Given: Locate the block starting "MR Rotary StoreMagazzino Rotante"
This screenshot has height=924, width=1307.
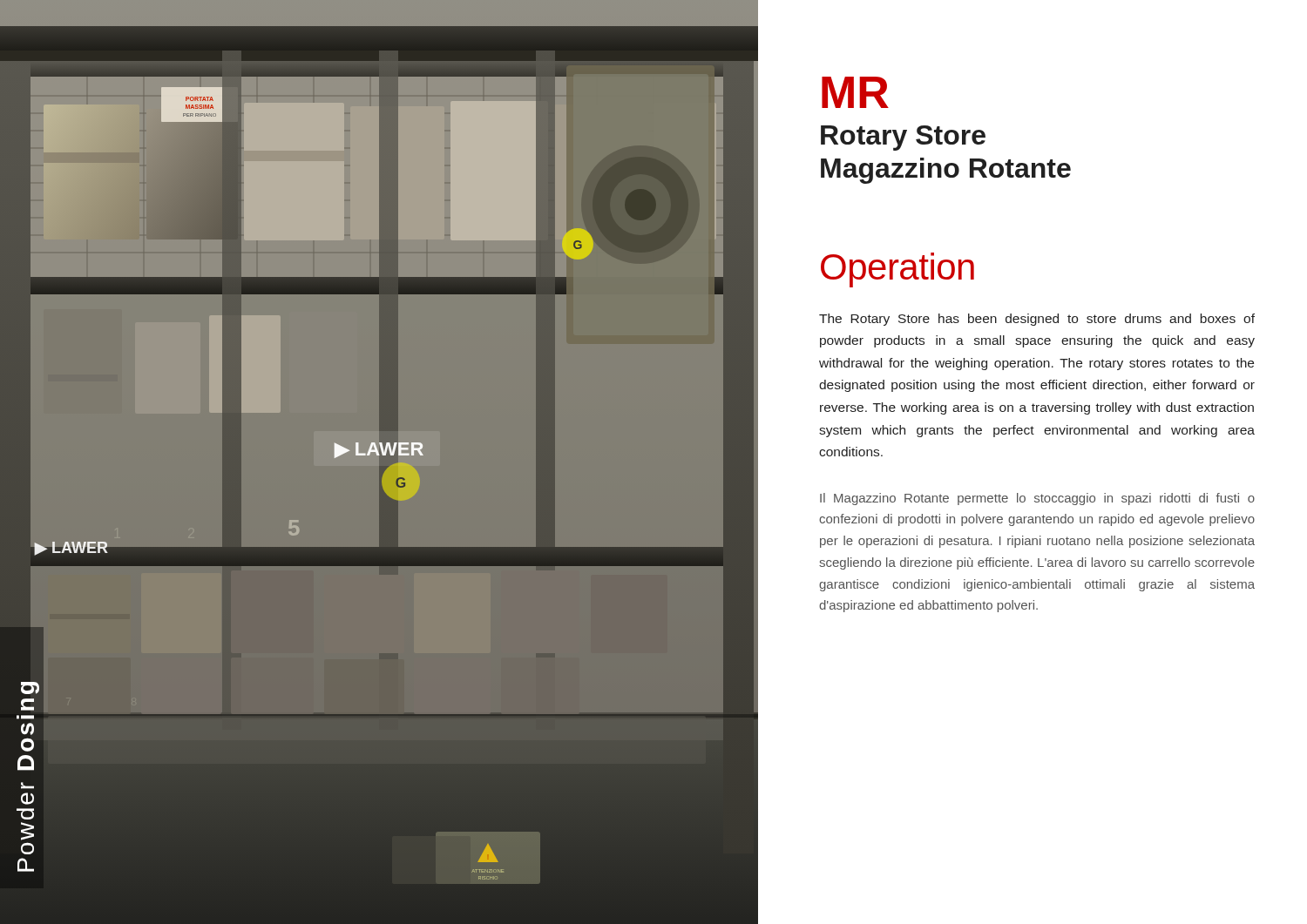Looking at the screenshot, I should point(855,92).
